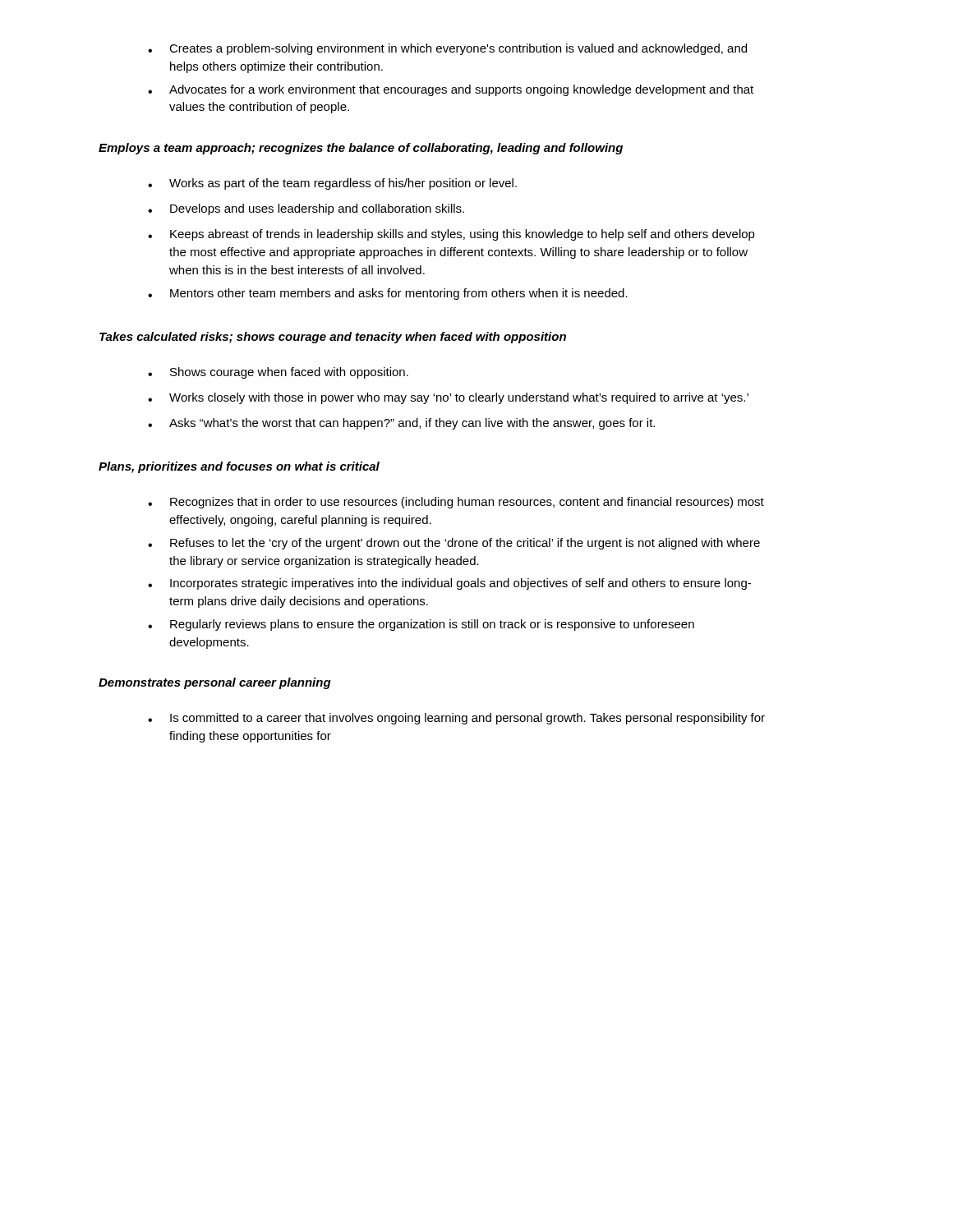Screen dimensions: 1232x953
Task: Locate the list item with the text "• Creates a"
Action: [460, 57]
